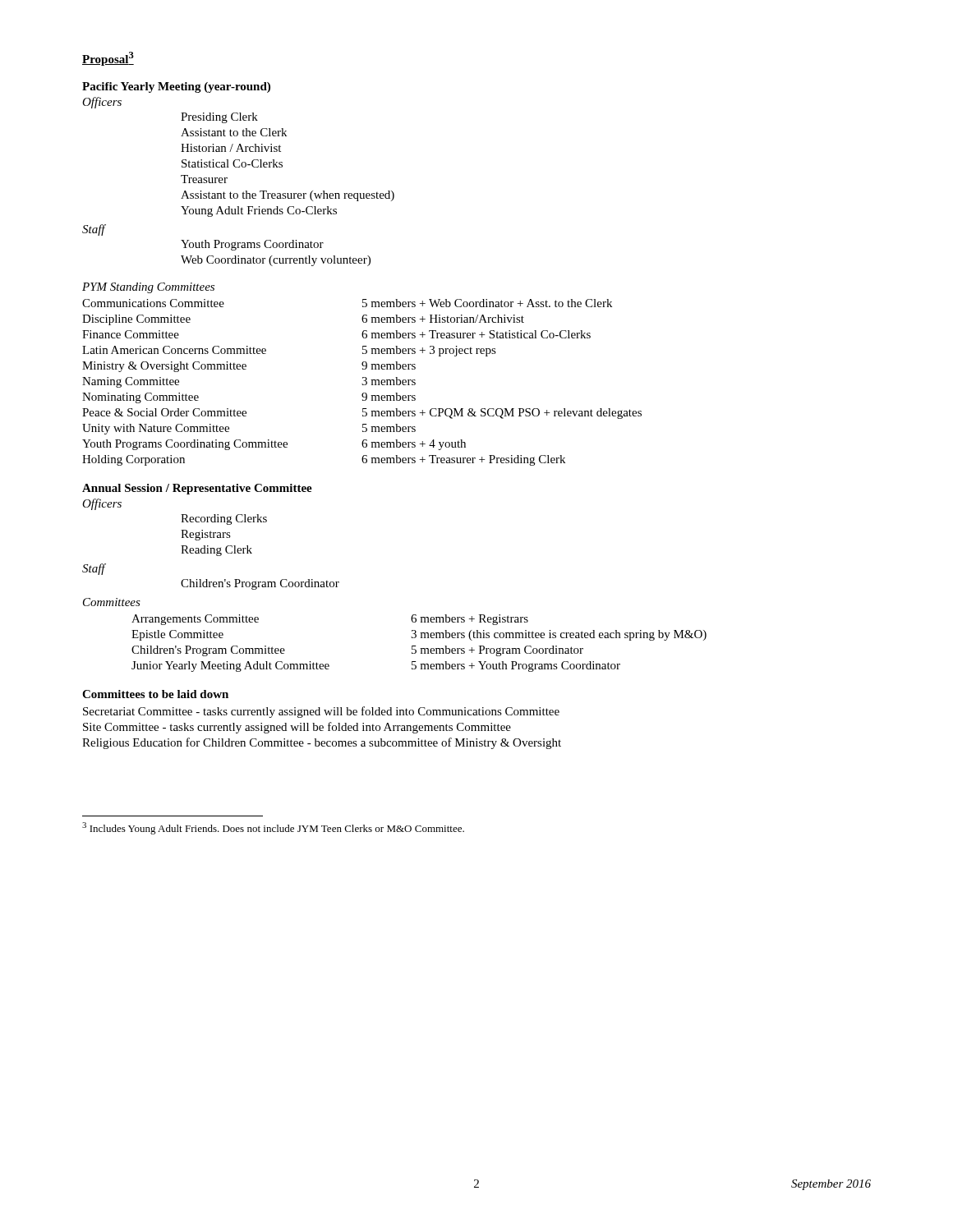
Task: Find the block on this page that starts "Epistle Committee 3"
Action: [476, 634]
